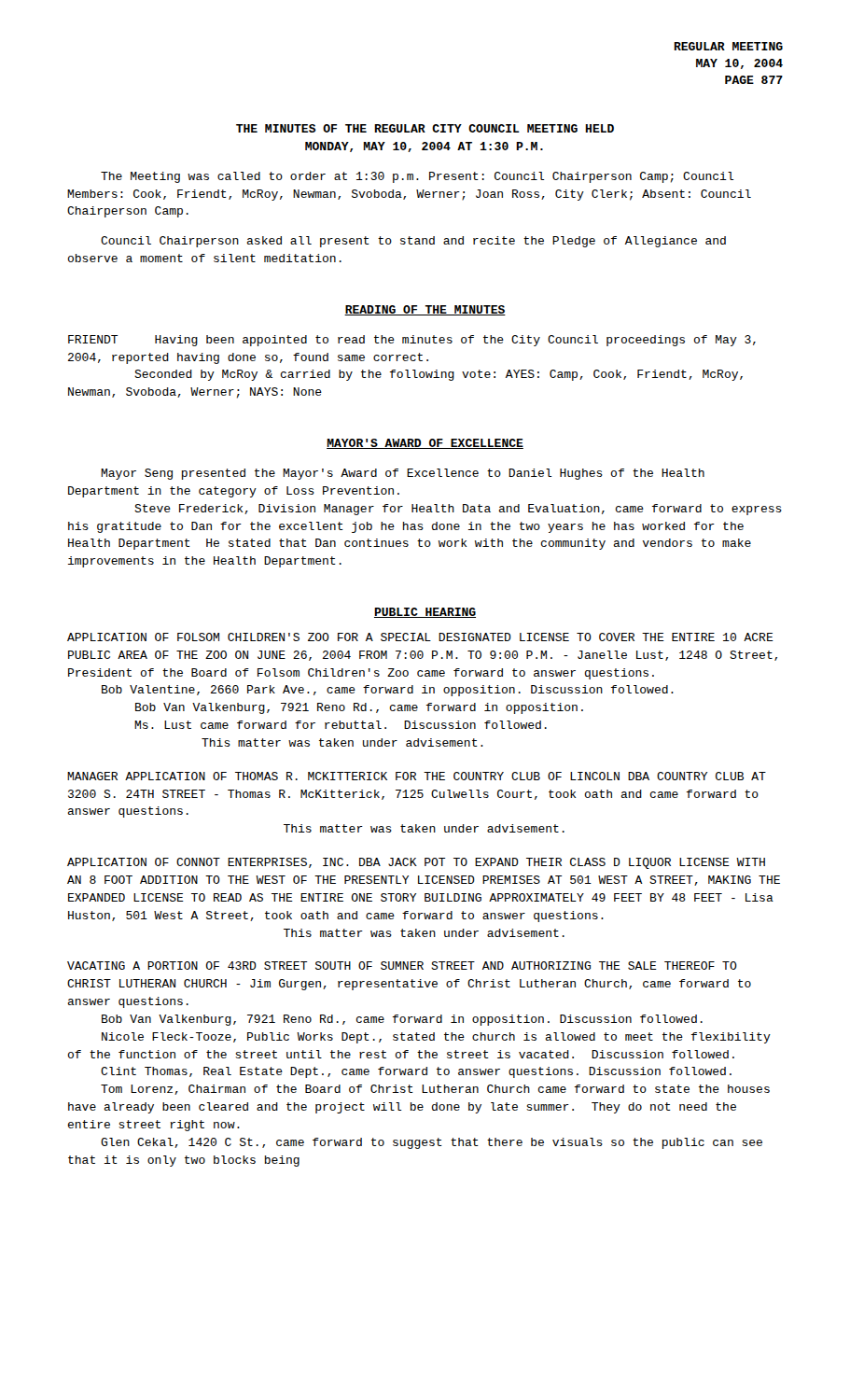Point to the text starting "PUBLIC HEARING"
This screenshot has height=1400, width=850.
[425, 613]
